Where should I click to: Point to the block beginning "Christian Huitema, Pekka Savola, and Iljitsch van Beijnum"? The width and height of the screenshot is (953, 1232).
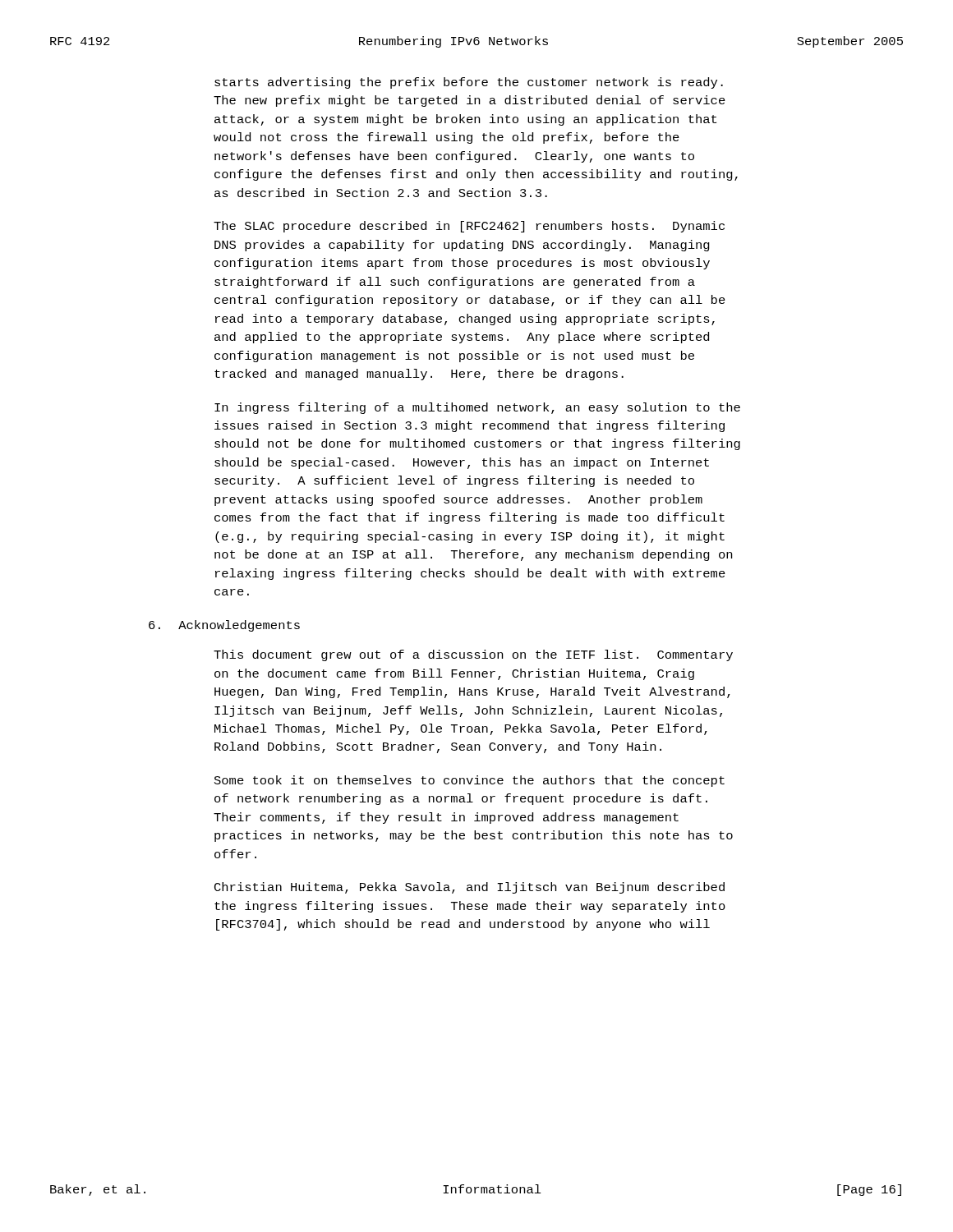[470, 907]
